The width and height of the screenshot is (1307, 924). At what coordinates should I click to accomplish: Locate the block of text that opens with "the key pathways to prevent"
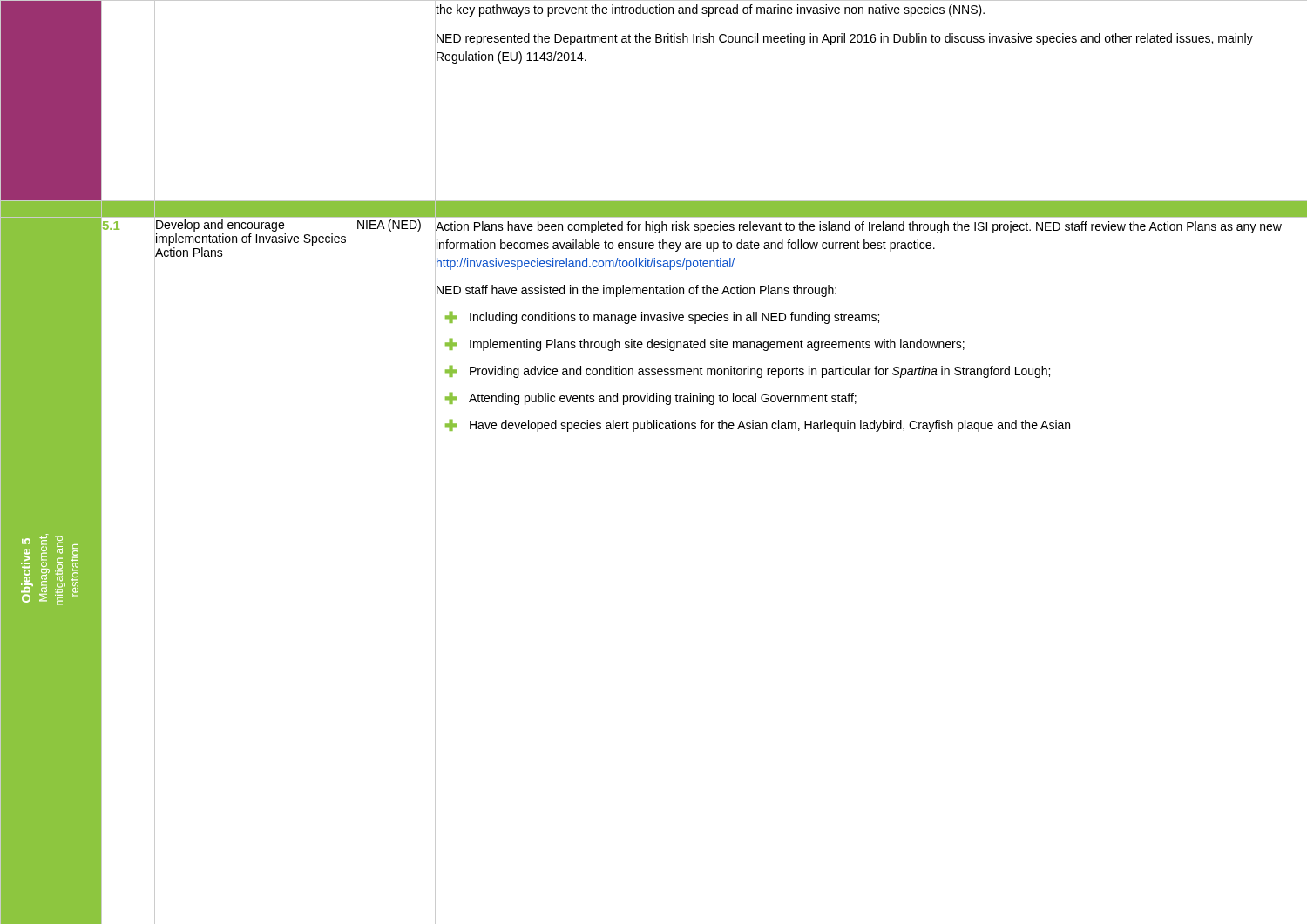coord(871,33)
